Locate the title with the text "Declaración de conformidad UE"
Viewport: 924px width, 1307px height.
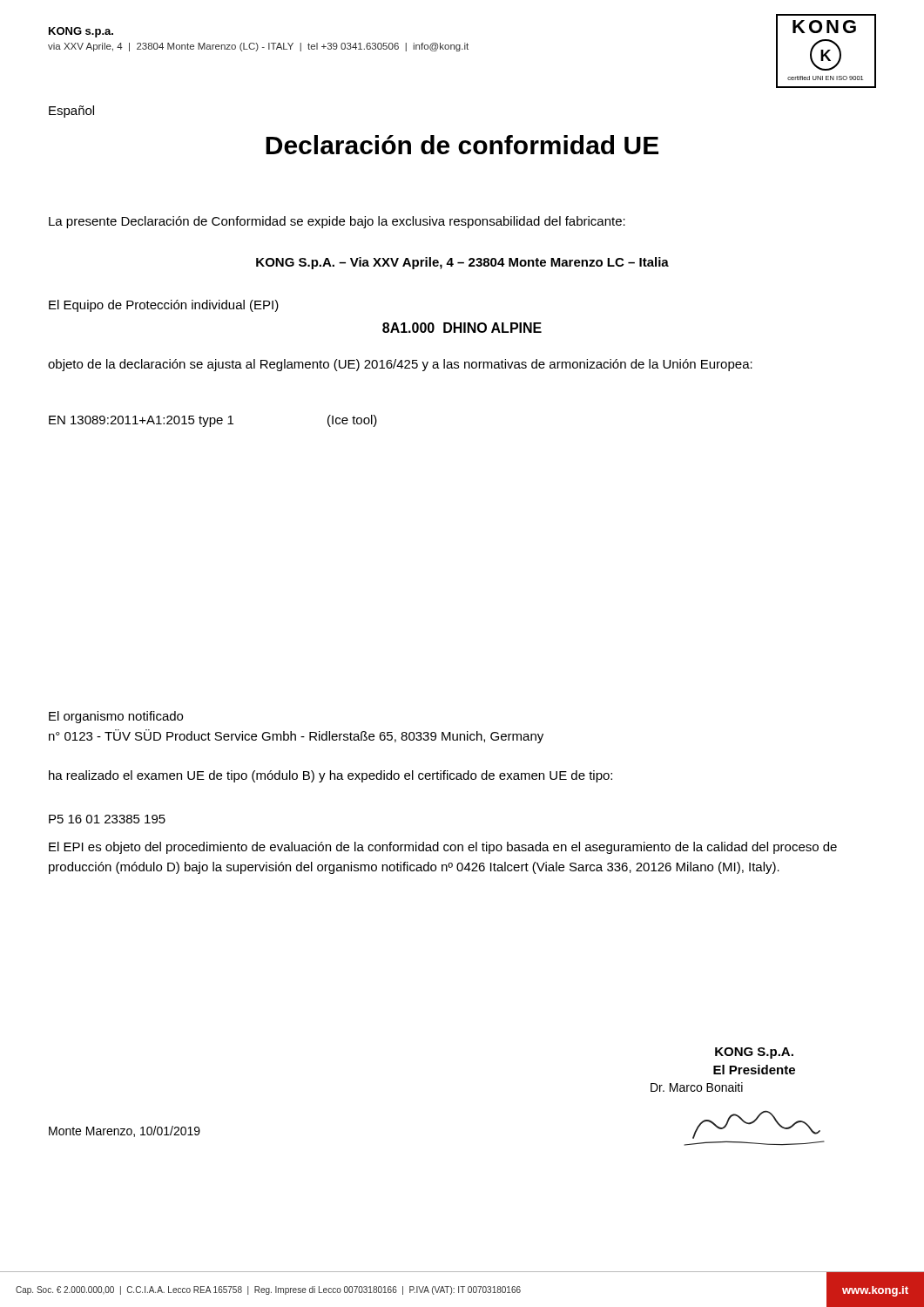click(462, 146)
